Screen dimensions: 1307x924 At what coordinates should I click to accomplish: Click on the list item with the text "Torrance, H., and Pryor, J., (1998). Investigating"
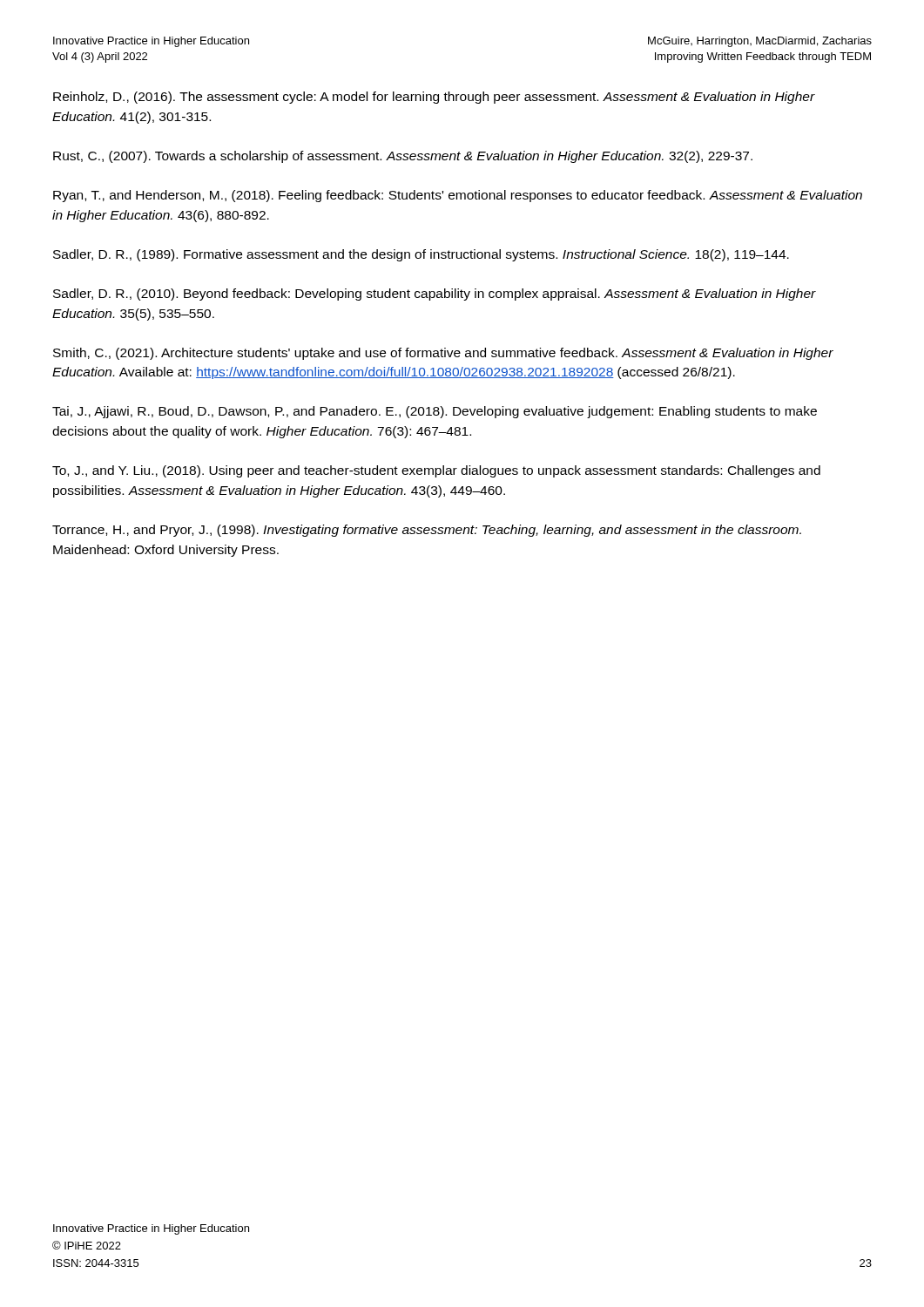pos(428,539)
